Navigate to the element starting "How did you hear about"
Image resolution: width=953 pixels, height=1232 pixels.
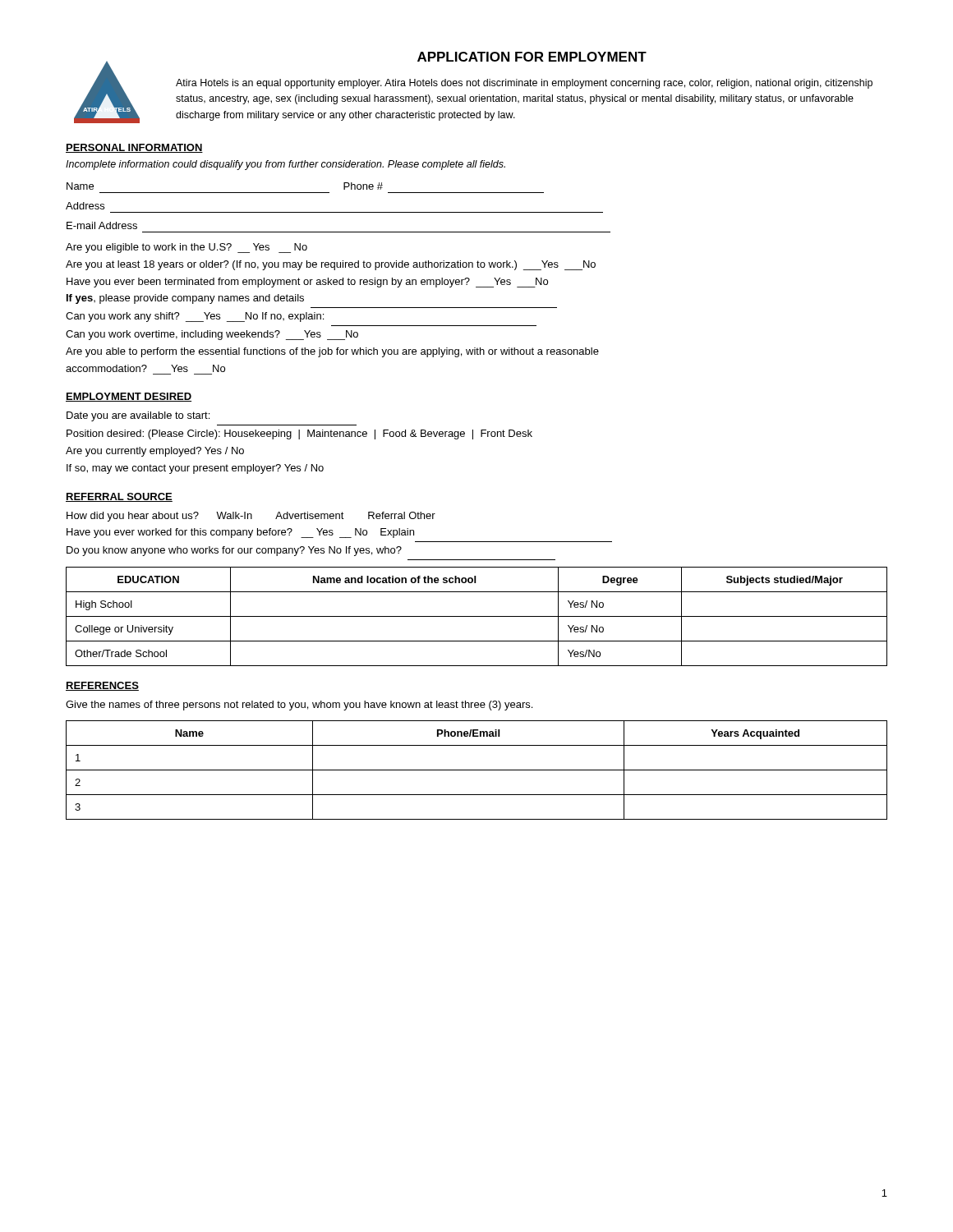tap(339, 534)
